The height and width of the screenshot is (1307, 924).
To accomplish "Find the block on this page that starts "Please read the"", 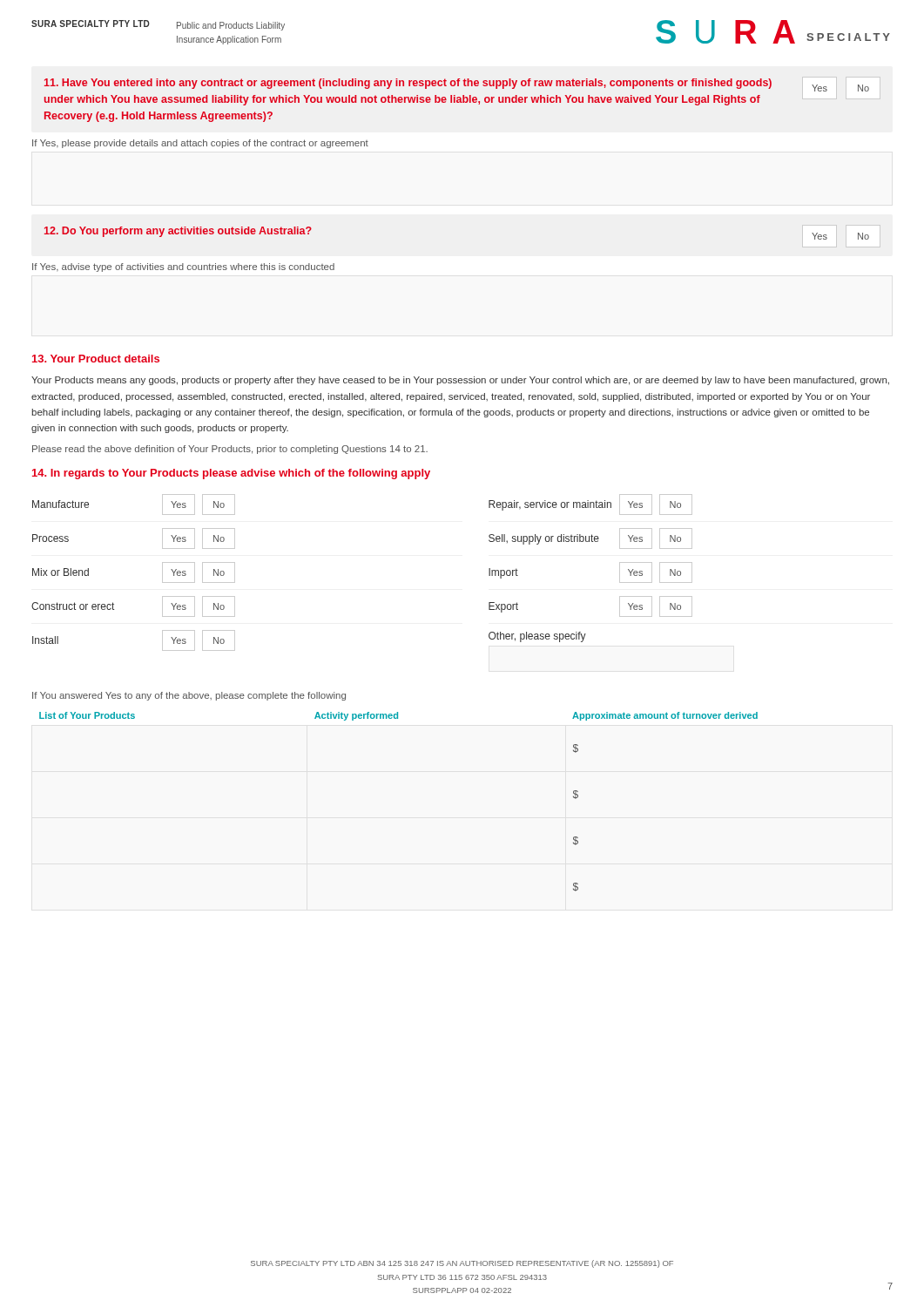I will [x=230, y=449].
